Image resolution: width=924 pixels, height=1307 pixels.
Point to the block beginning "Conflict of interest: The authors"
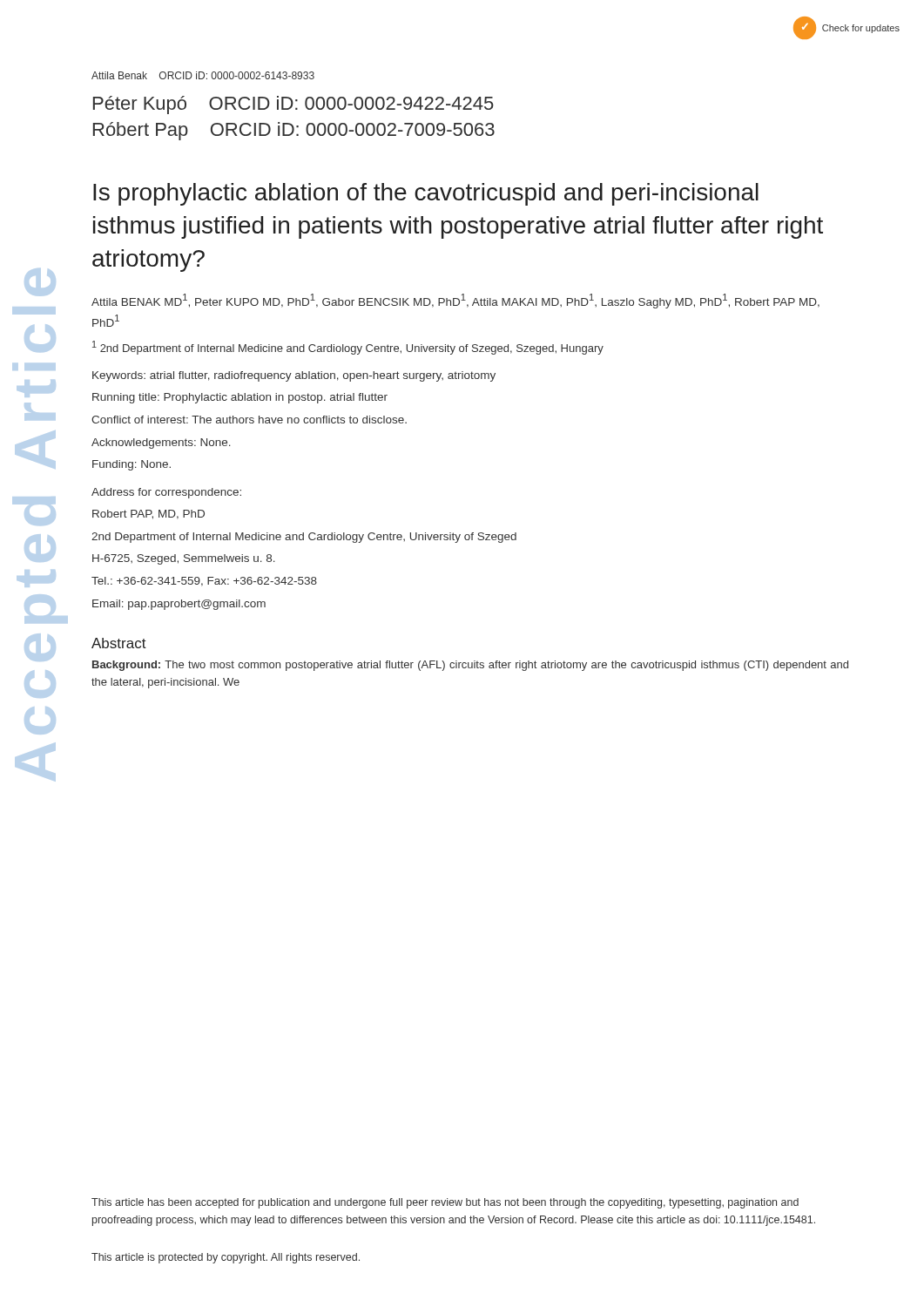(249, 419)
